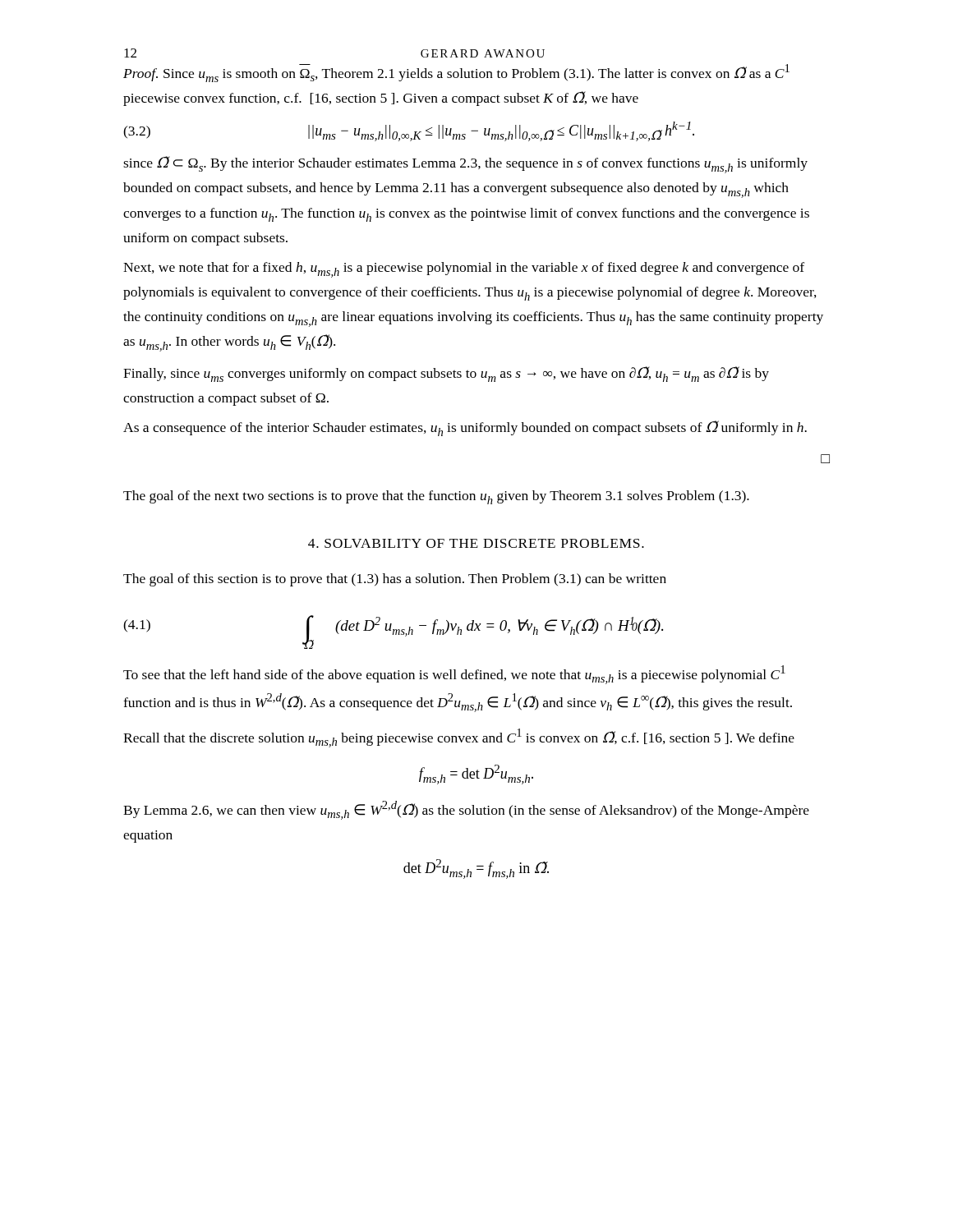
Task: Locate the element starting "Recall that the"
Action: pos(459,737)
